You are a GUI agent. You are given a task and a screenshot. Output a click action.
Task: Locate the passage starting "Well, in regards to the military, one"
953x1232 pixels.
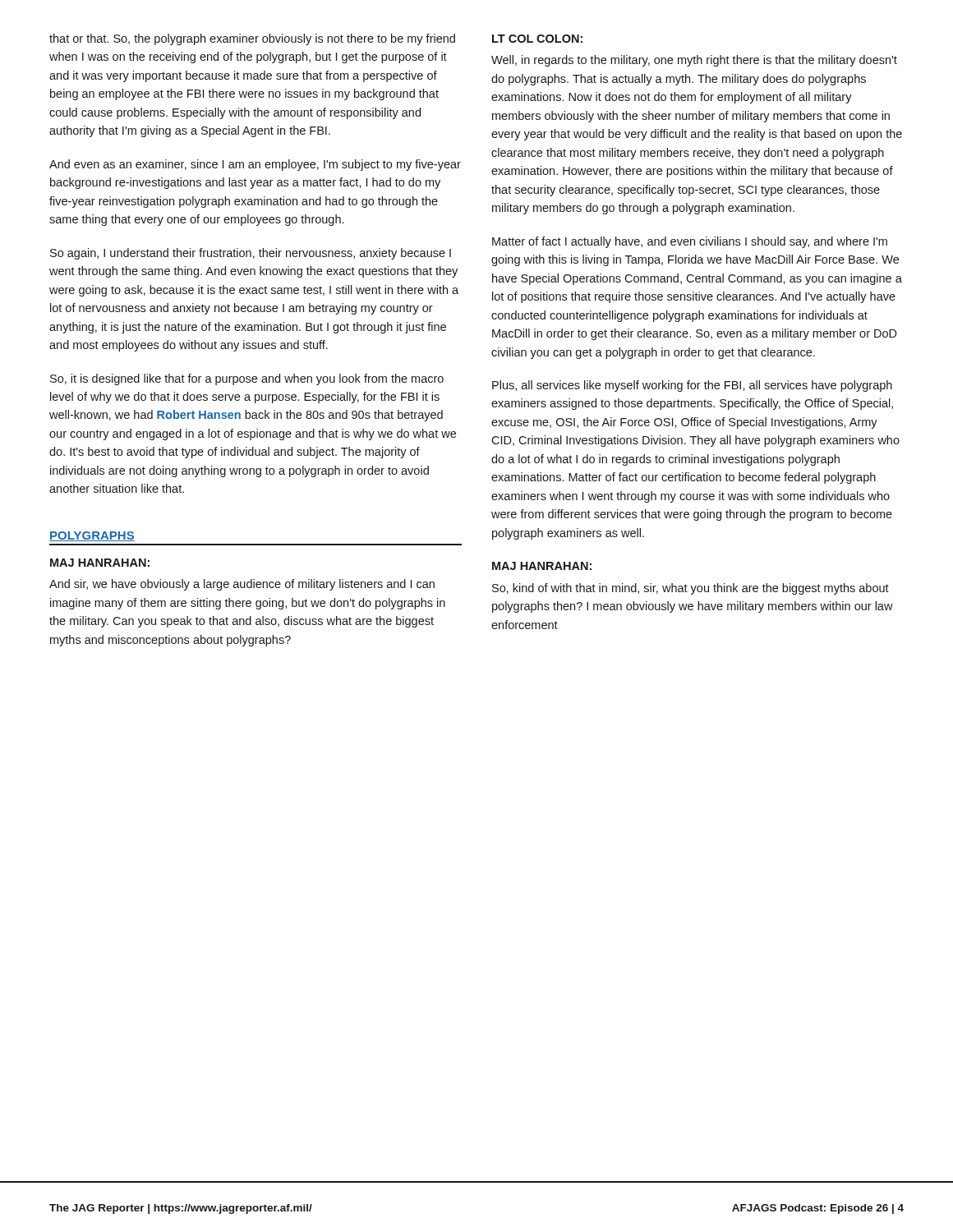pyautogui.click(x=697, y=134)
